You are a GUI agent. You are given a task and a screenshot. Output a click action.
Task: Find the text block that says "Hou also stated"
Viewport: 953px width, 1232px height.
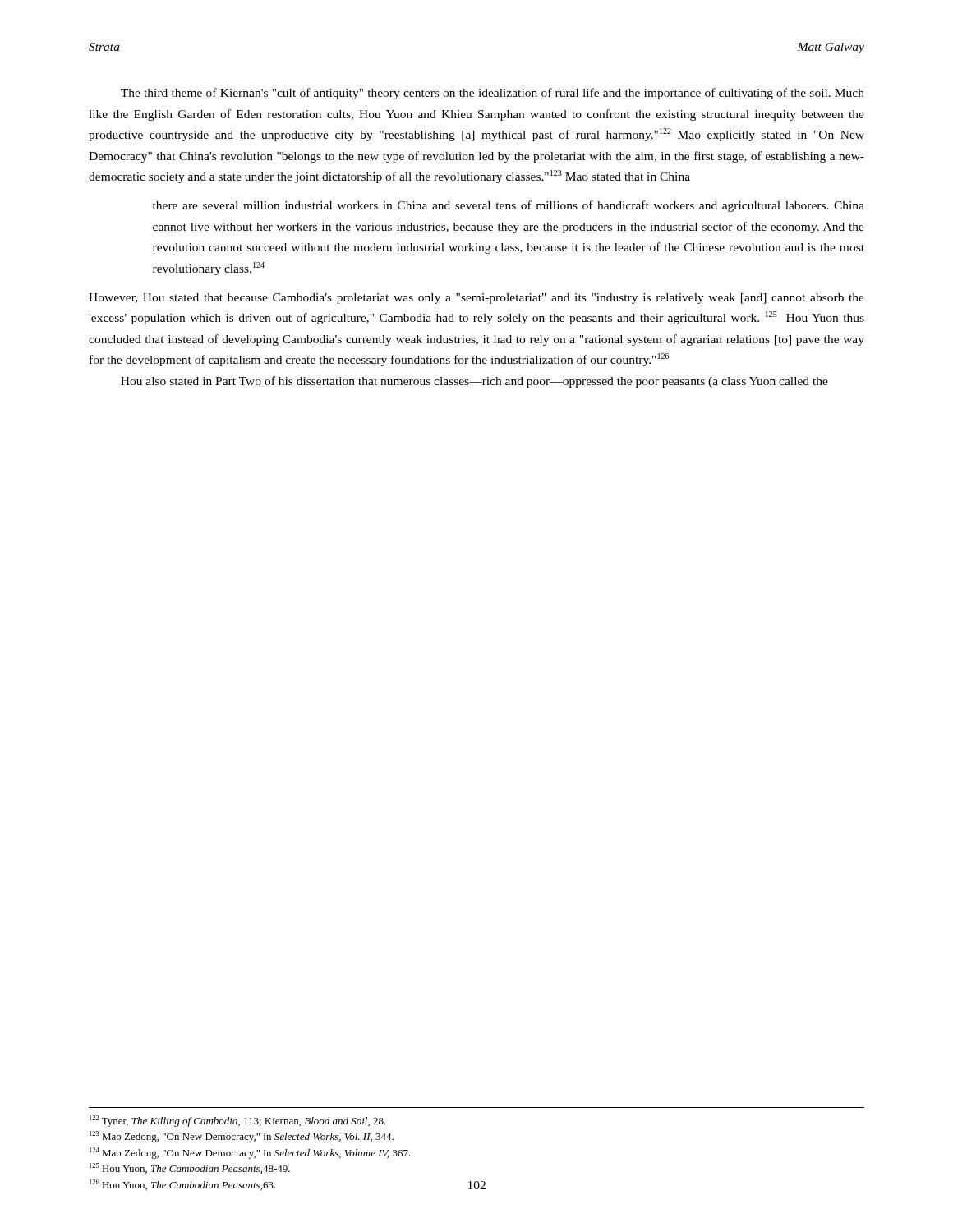[x=476, y=381]
